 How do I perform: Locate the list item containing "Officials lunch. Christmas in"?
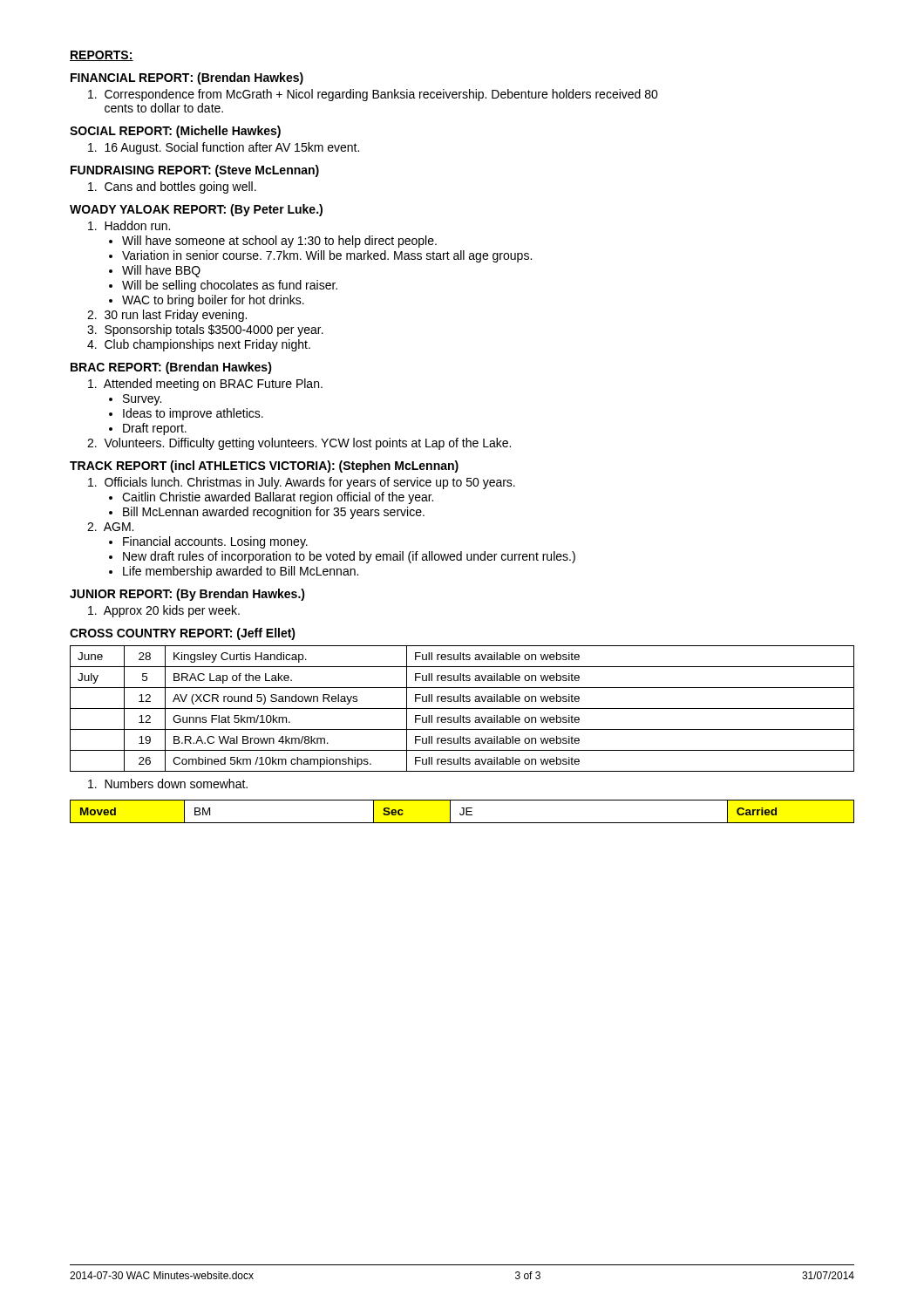(x=302, y=482)
